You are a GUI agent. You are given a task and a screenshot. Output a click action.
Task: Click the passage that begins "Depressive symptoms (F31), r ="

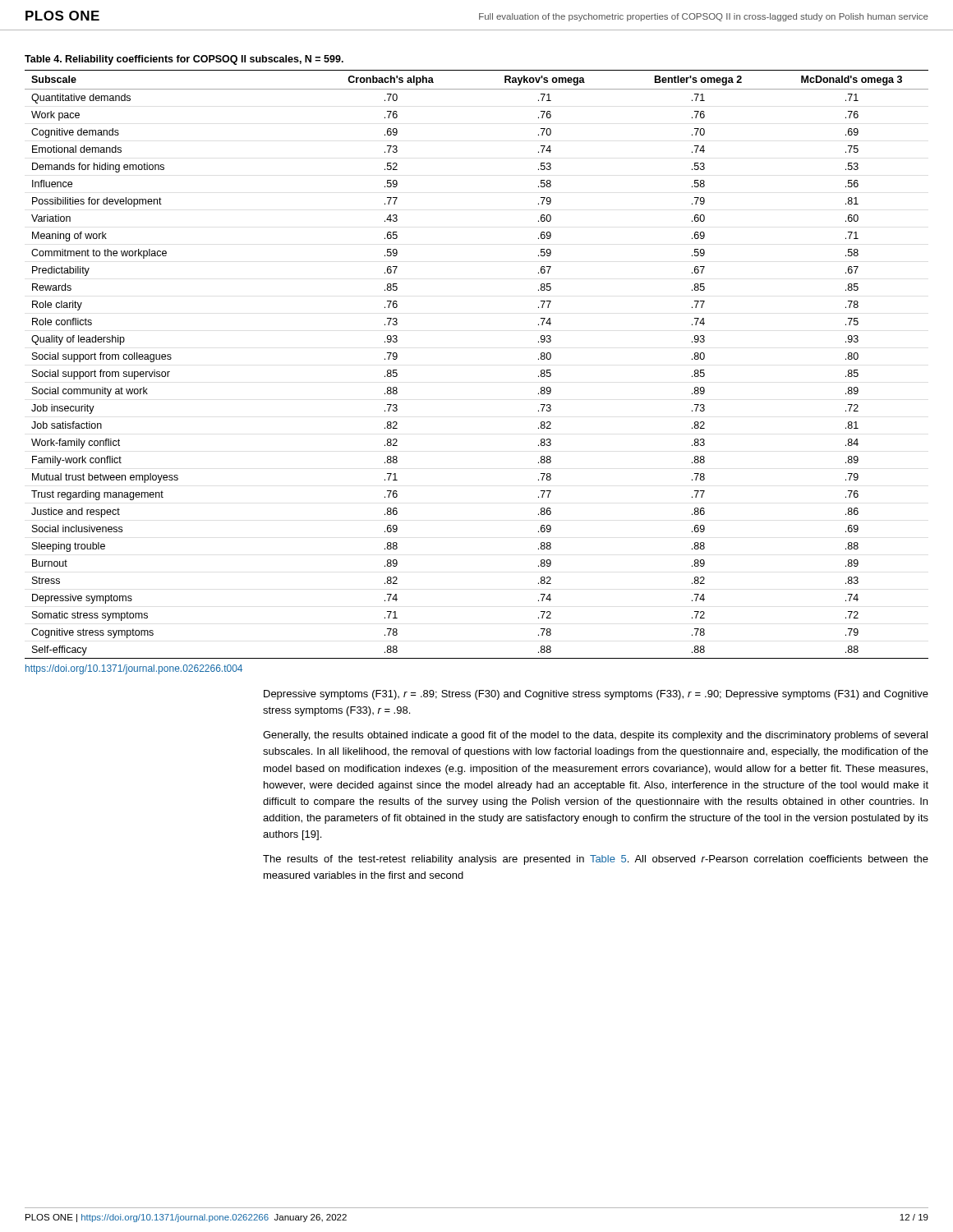click(x=596, y=702)
